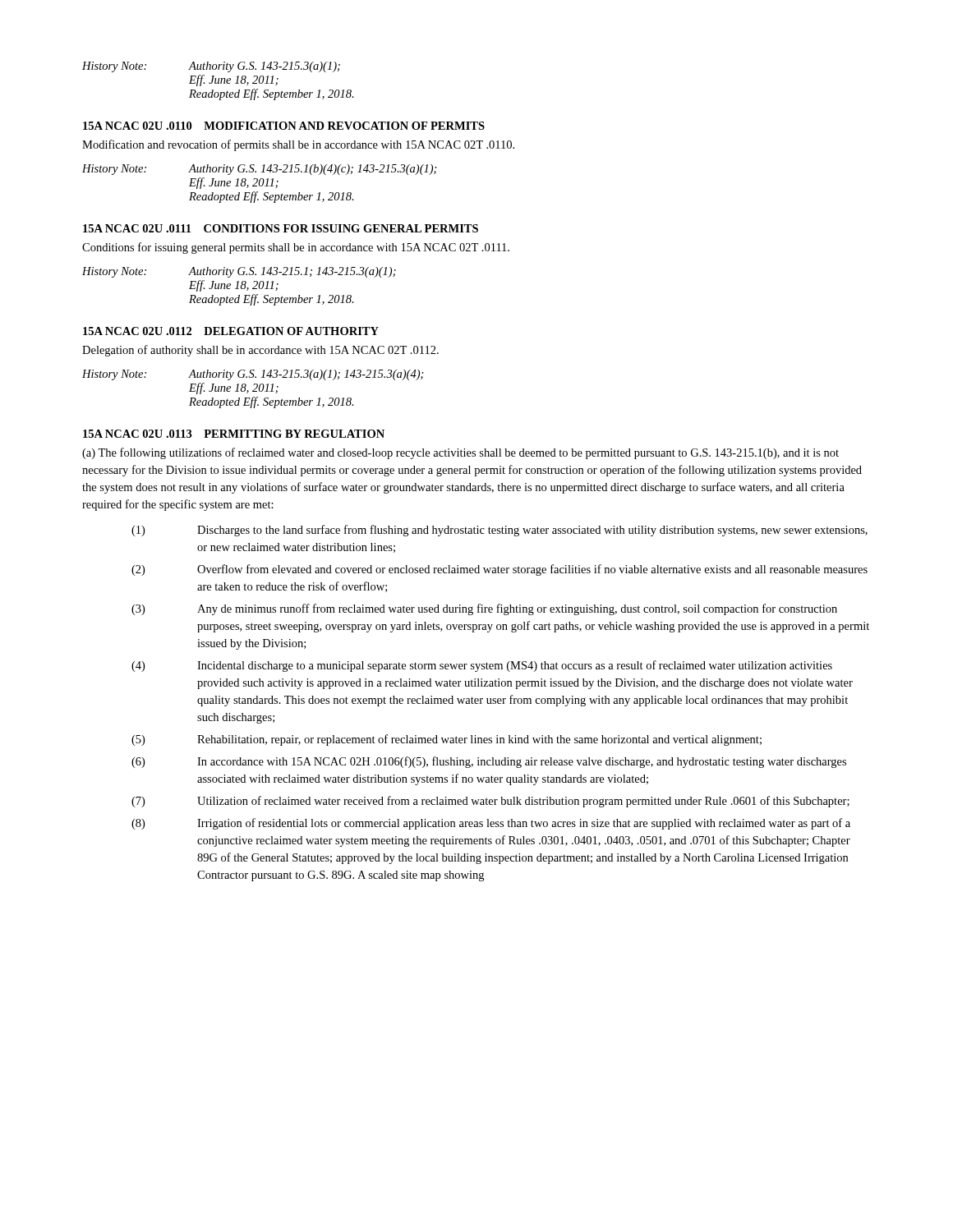Select the text starting "(4) Incidental discharge to a"

tap(476, 692)
